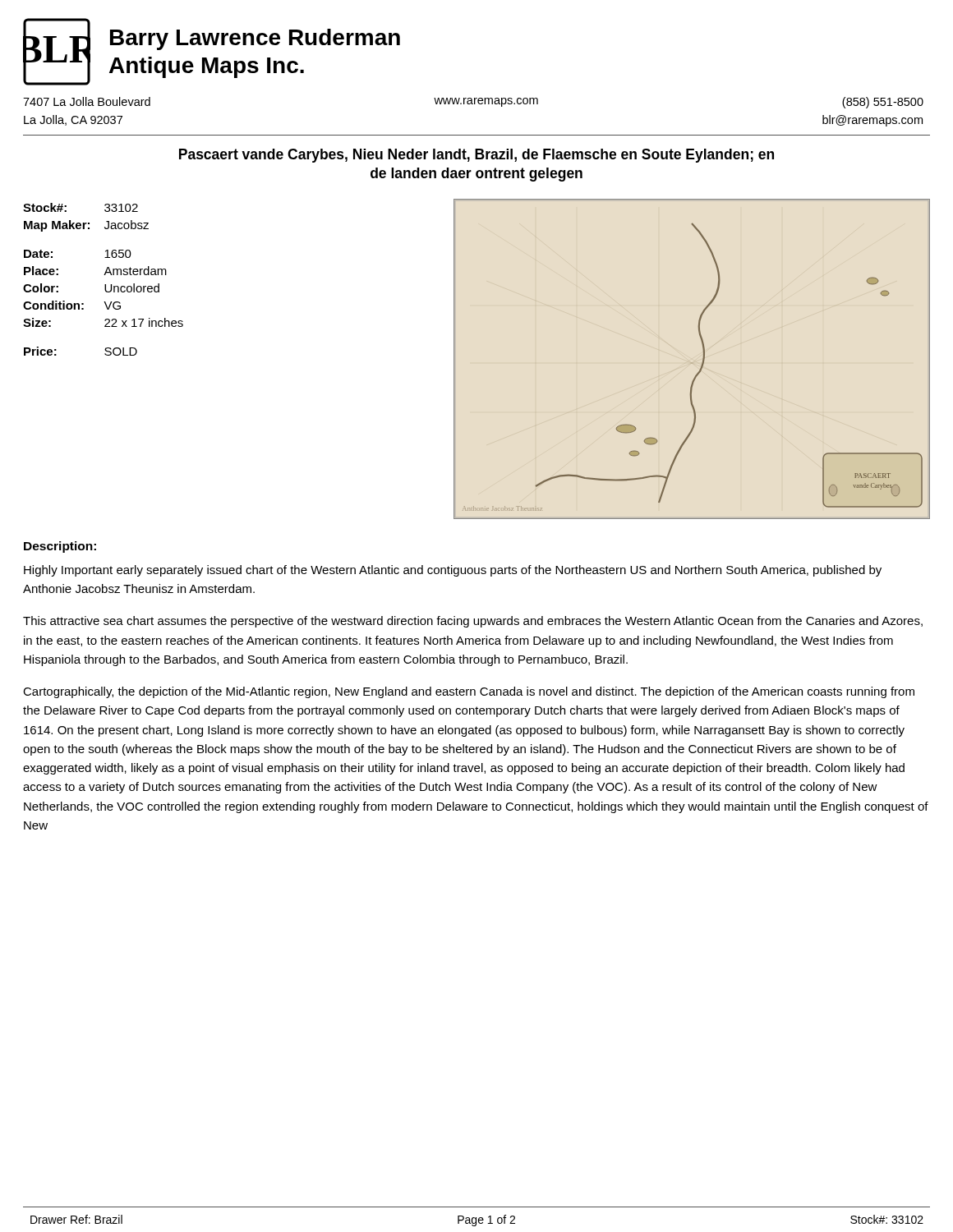Locate the title that says "Pascaert vande Carybes, Nieu Neder landt, Brazil,"
Viewport: 953px width, 1232px height.
(476, 164)
